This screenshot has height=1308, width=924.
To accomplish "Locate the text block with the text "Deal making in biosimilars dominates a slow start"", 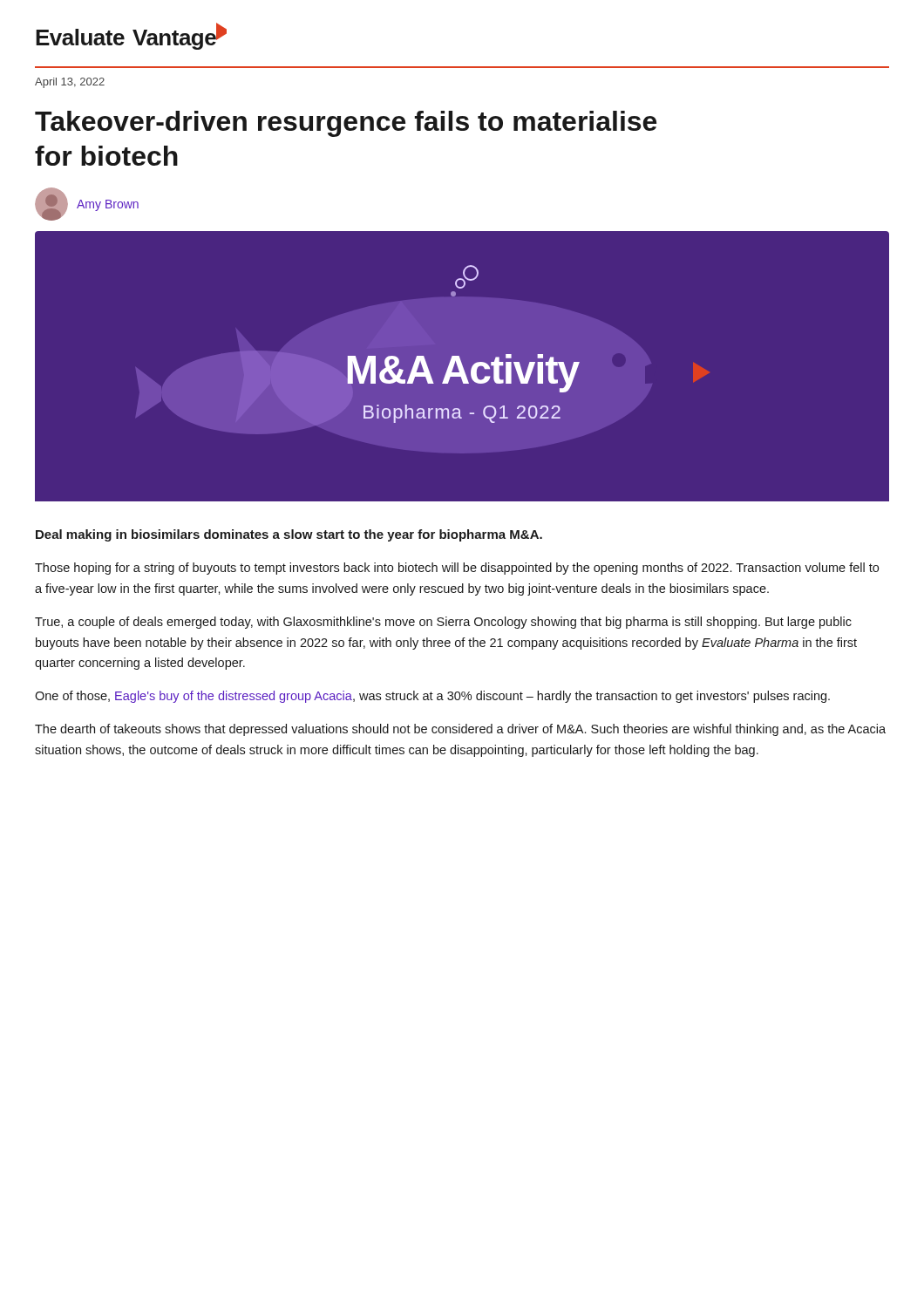I will (x=289, y=534).
